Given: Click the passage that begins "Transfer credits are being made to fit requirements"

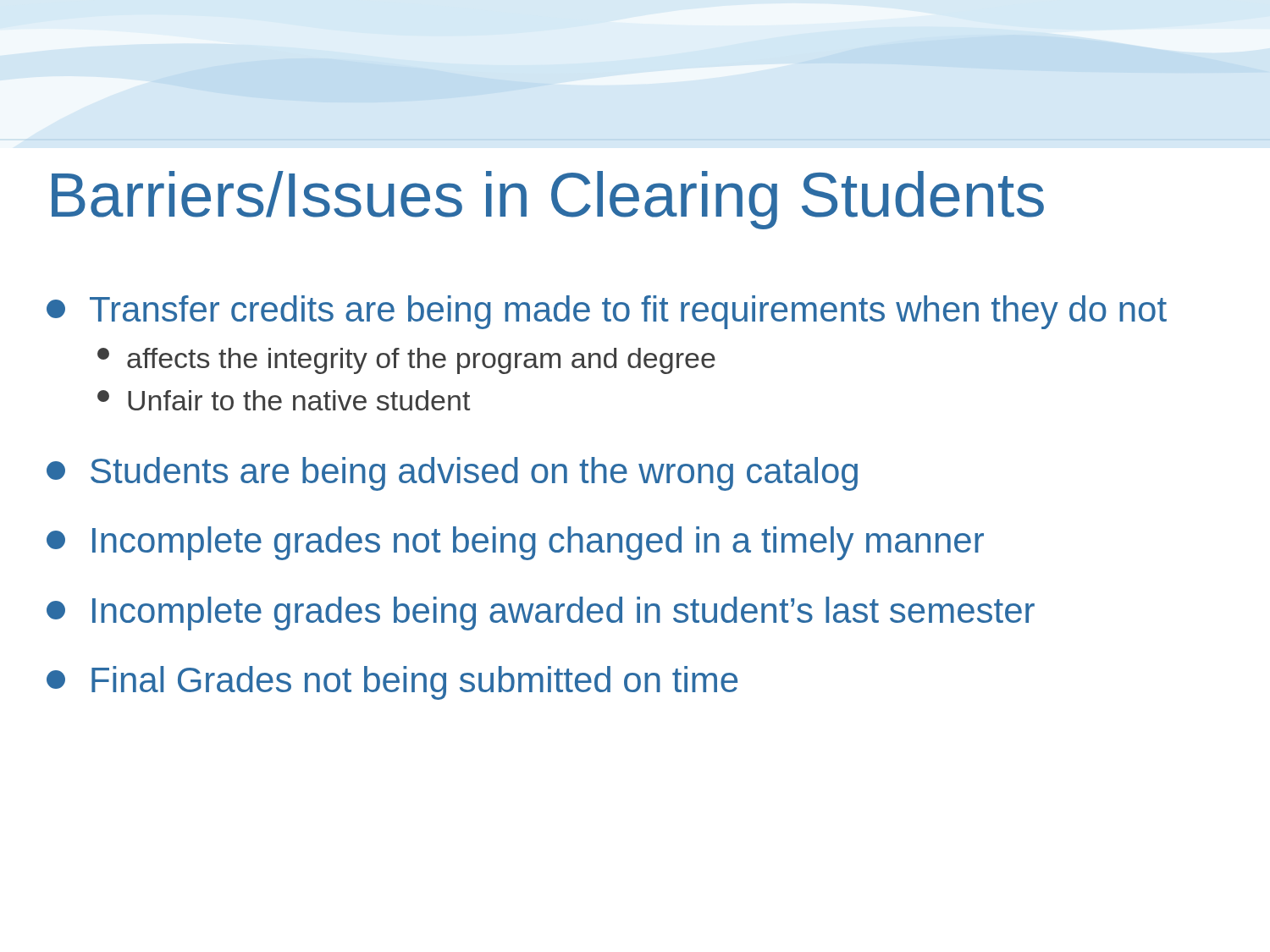Looking at the screenshot, I should coord(635,356).
